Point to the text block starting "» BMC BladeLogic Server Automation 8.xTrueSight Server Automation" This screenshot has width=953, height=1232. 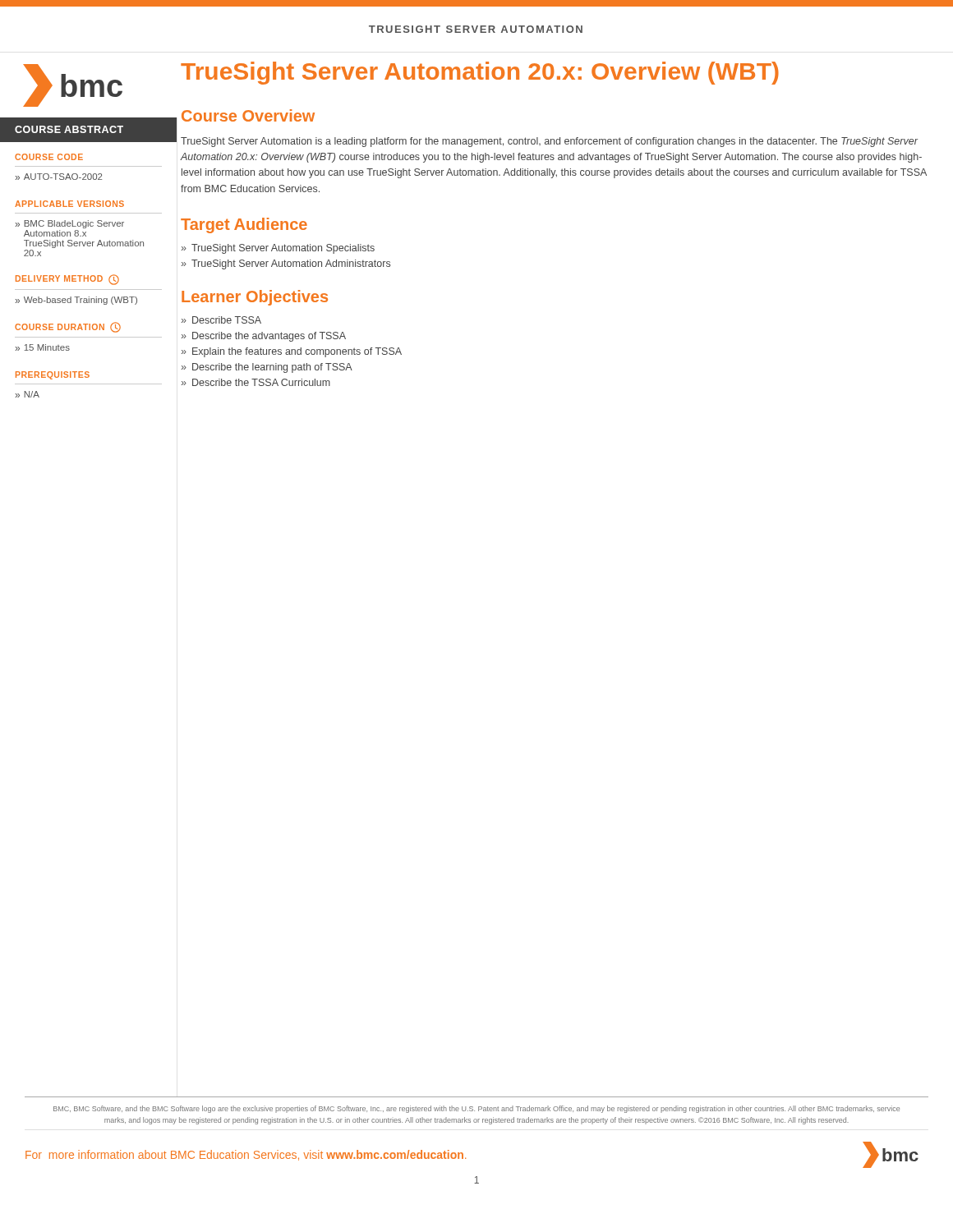tap(88, 238)
